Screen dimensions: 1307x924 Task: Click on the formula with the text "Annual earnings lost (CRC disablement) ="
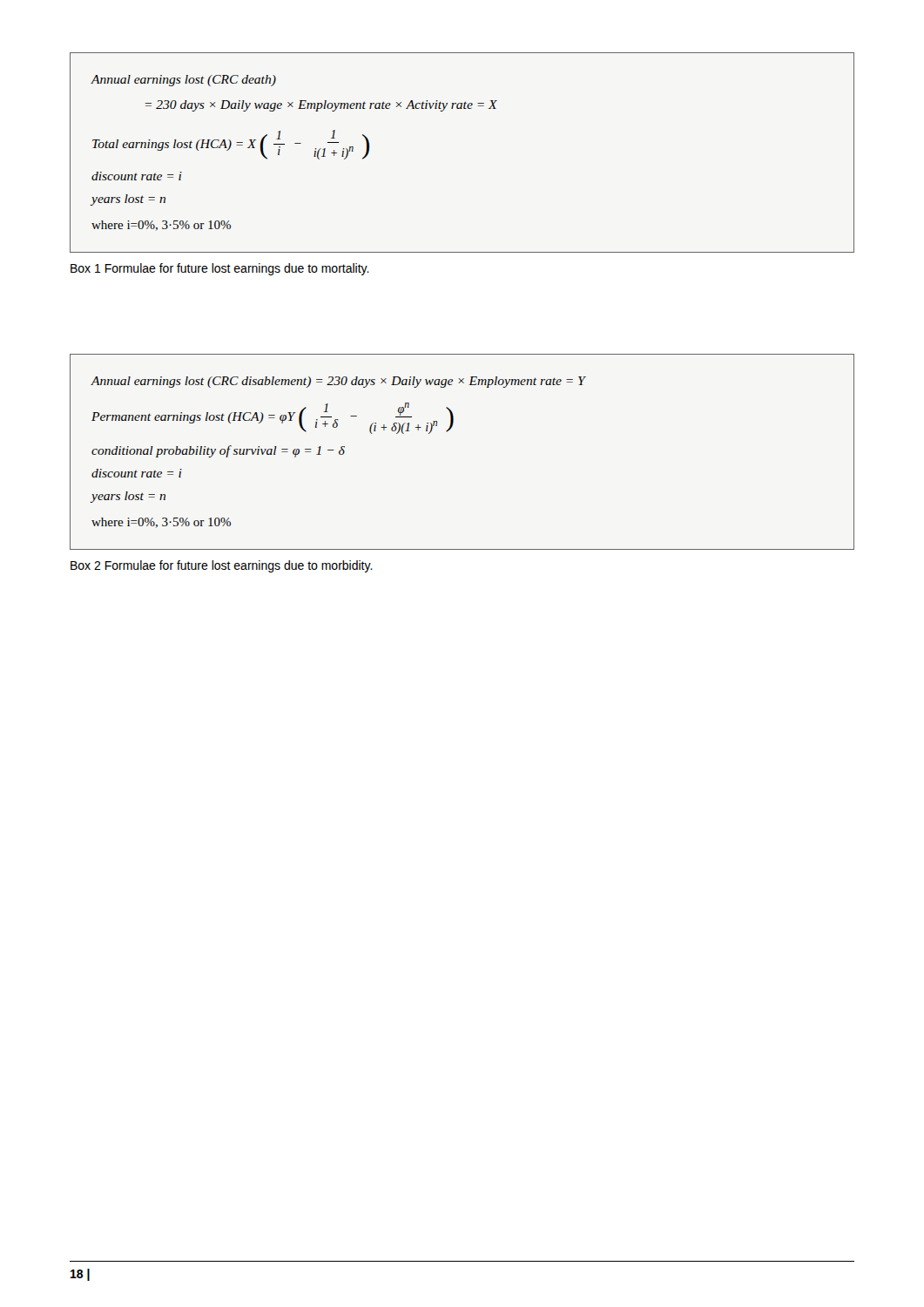click(x=339, y=382)
